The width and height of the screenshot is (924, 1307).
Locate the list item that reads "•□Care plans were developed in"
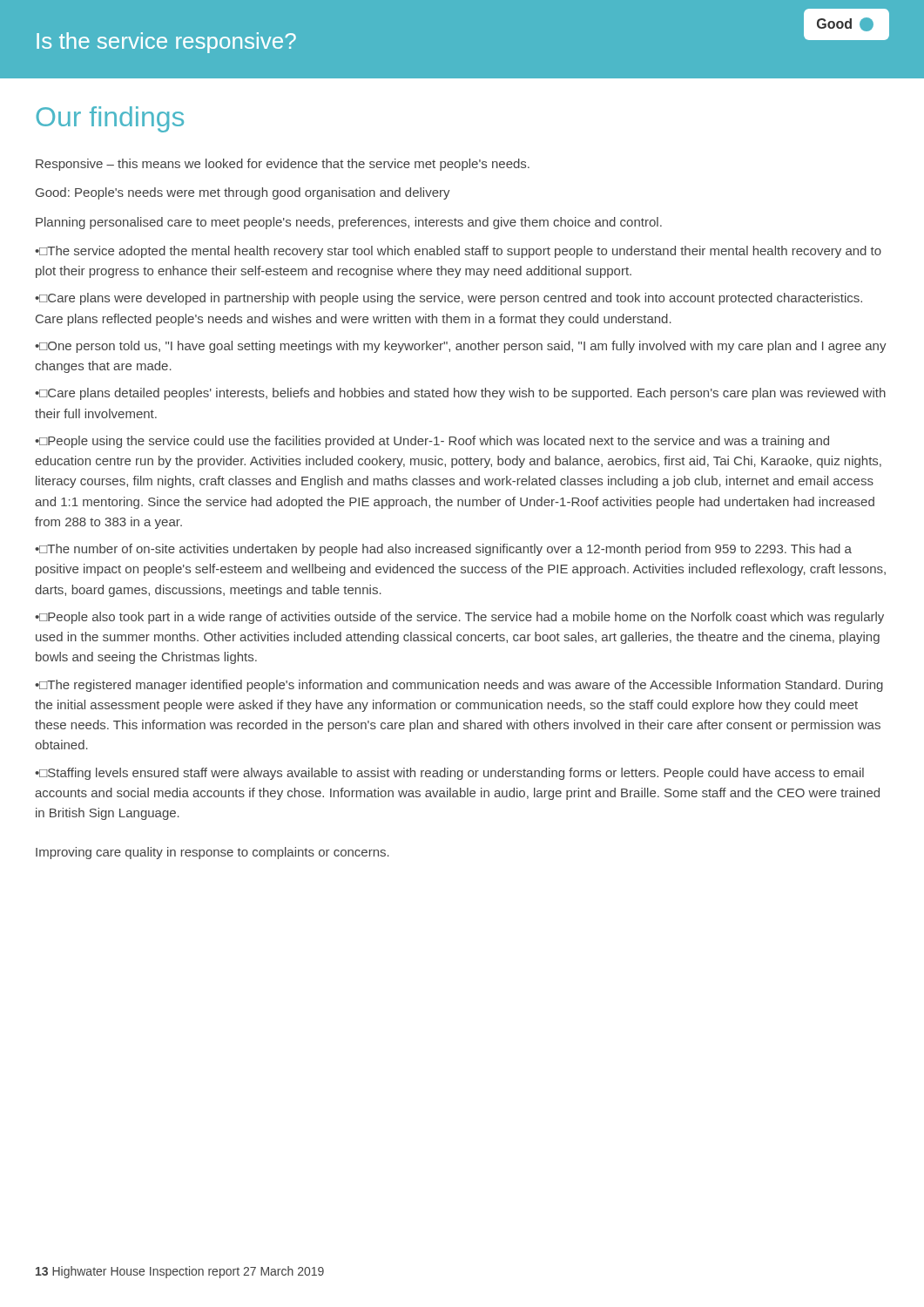coord(449,308)
